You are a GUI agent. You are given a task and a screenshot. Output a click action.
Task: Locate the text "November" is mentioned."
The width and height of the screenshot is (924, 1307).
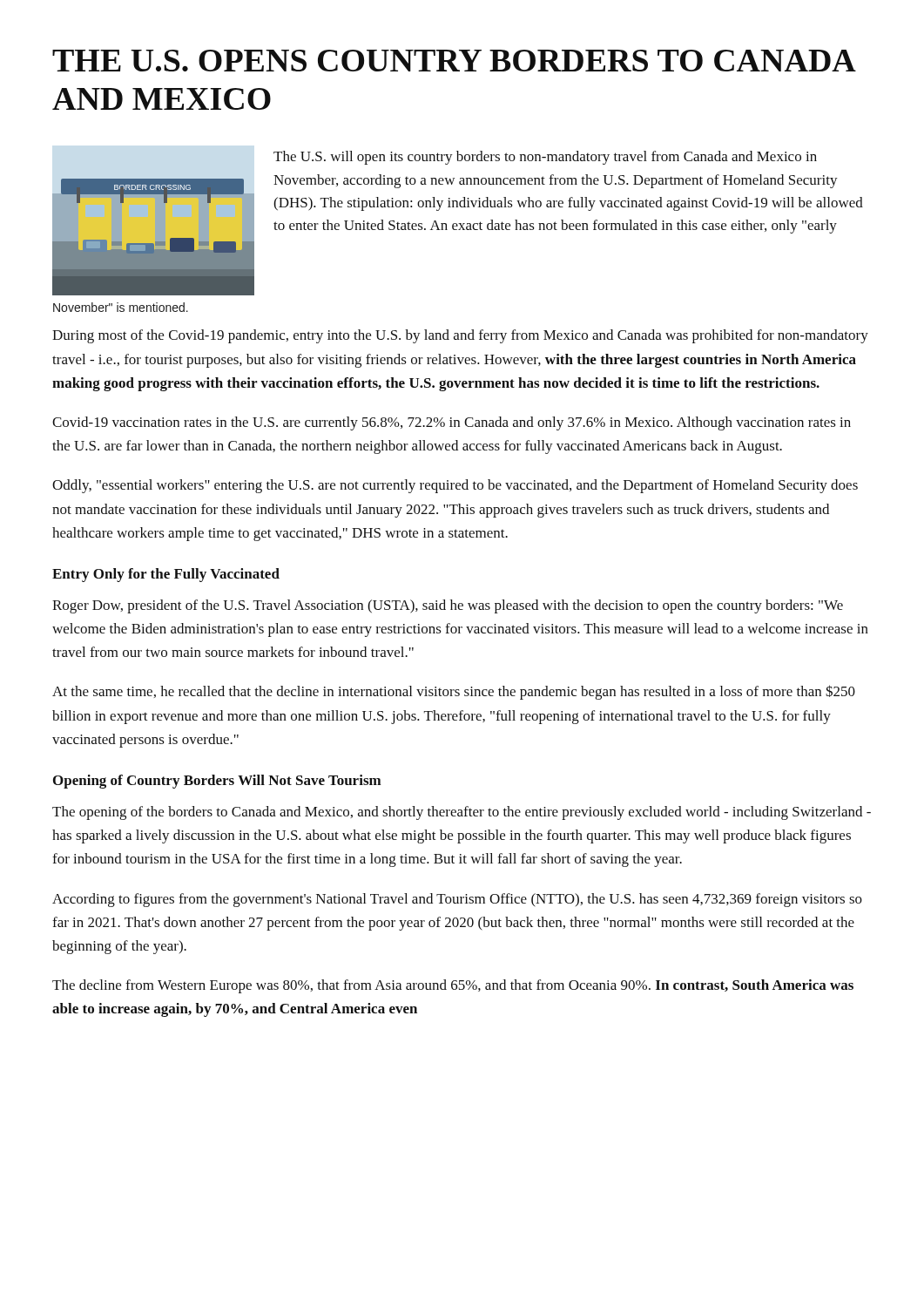(x=121, y=308)
